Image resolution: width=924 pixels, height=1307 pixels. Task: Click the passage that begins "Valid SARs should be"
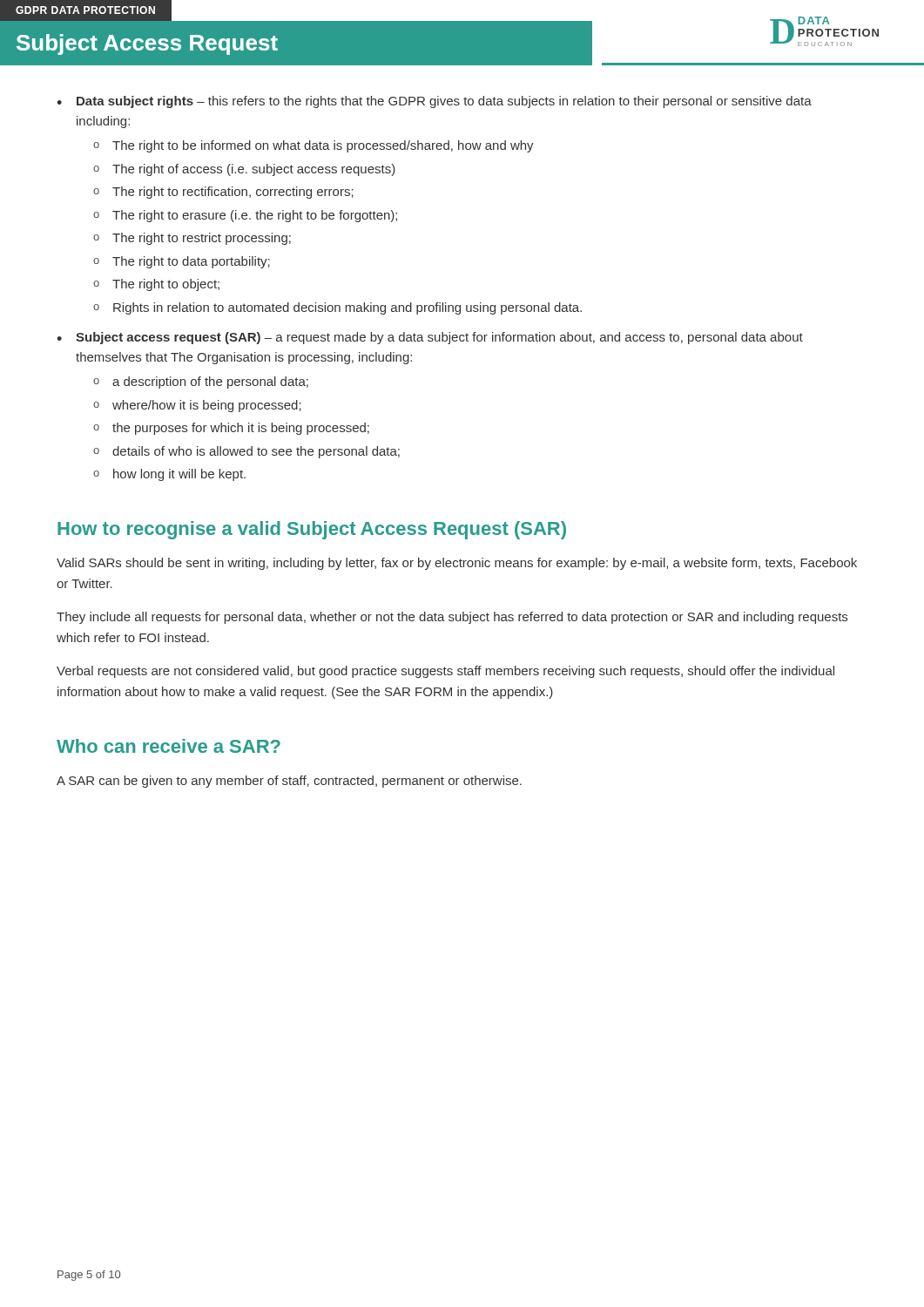pos(457,572)
